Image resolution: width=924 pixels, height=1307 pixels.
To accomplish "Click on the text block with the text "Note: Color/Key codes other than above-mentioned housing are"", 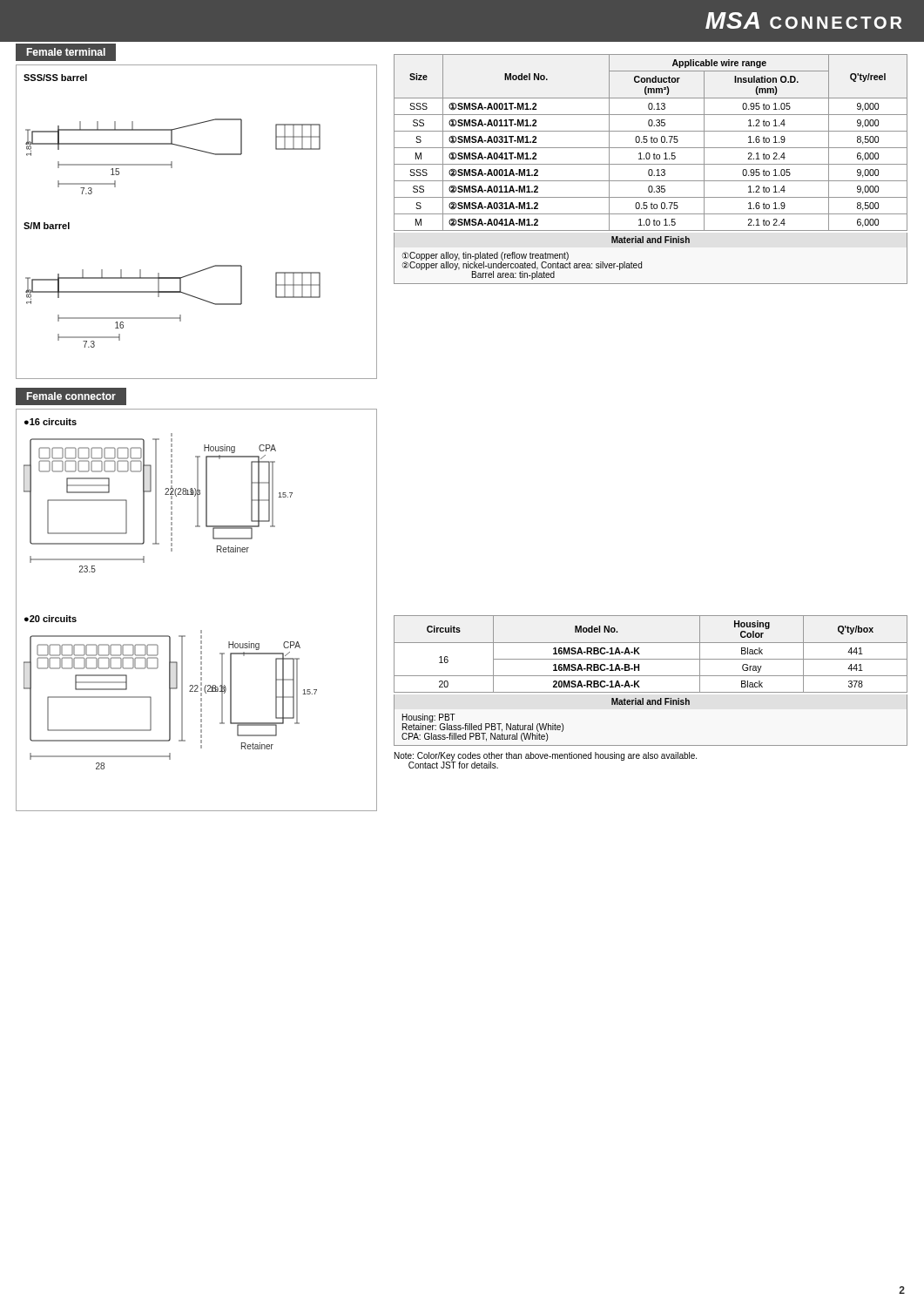I will (546, 761).
